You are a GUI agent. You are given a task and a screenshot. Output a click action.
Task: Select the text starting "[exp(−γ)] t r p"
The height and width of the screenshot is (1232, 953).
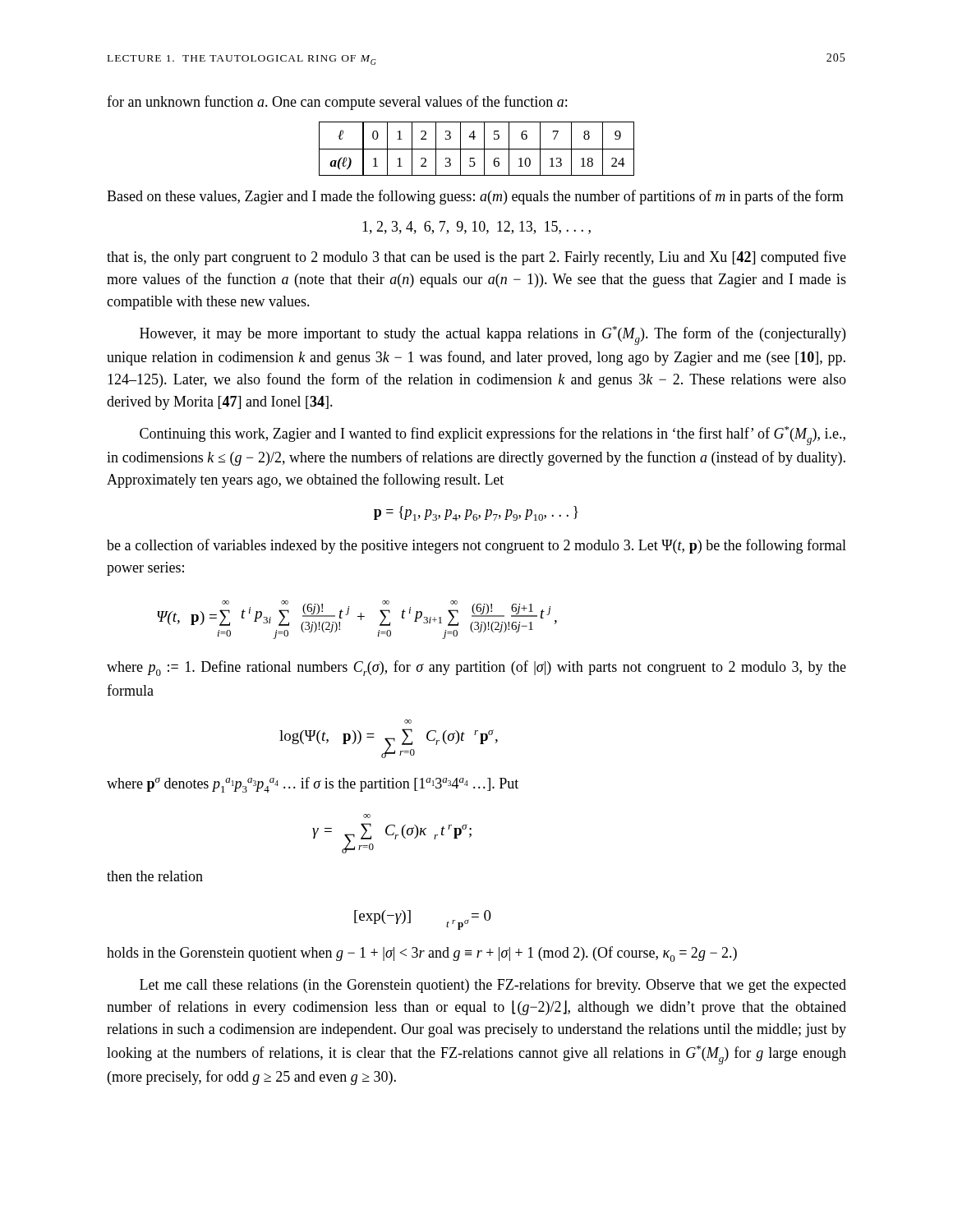476,915
